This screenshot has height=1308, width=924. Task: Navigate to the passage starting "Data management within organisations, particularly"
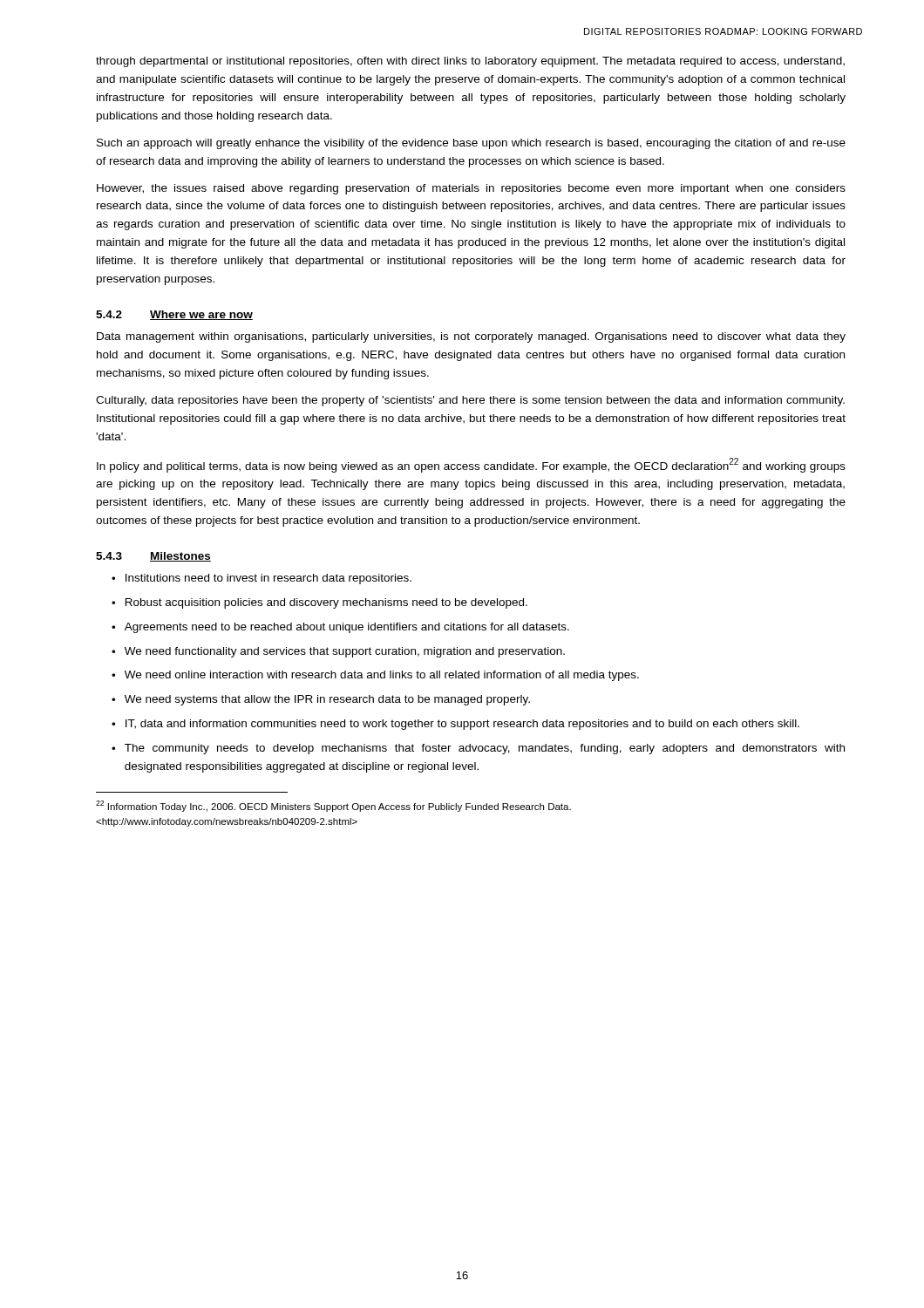pos(471,355)
